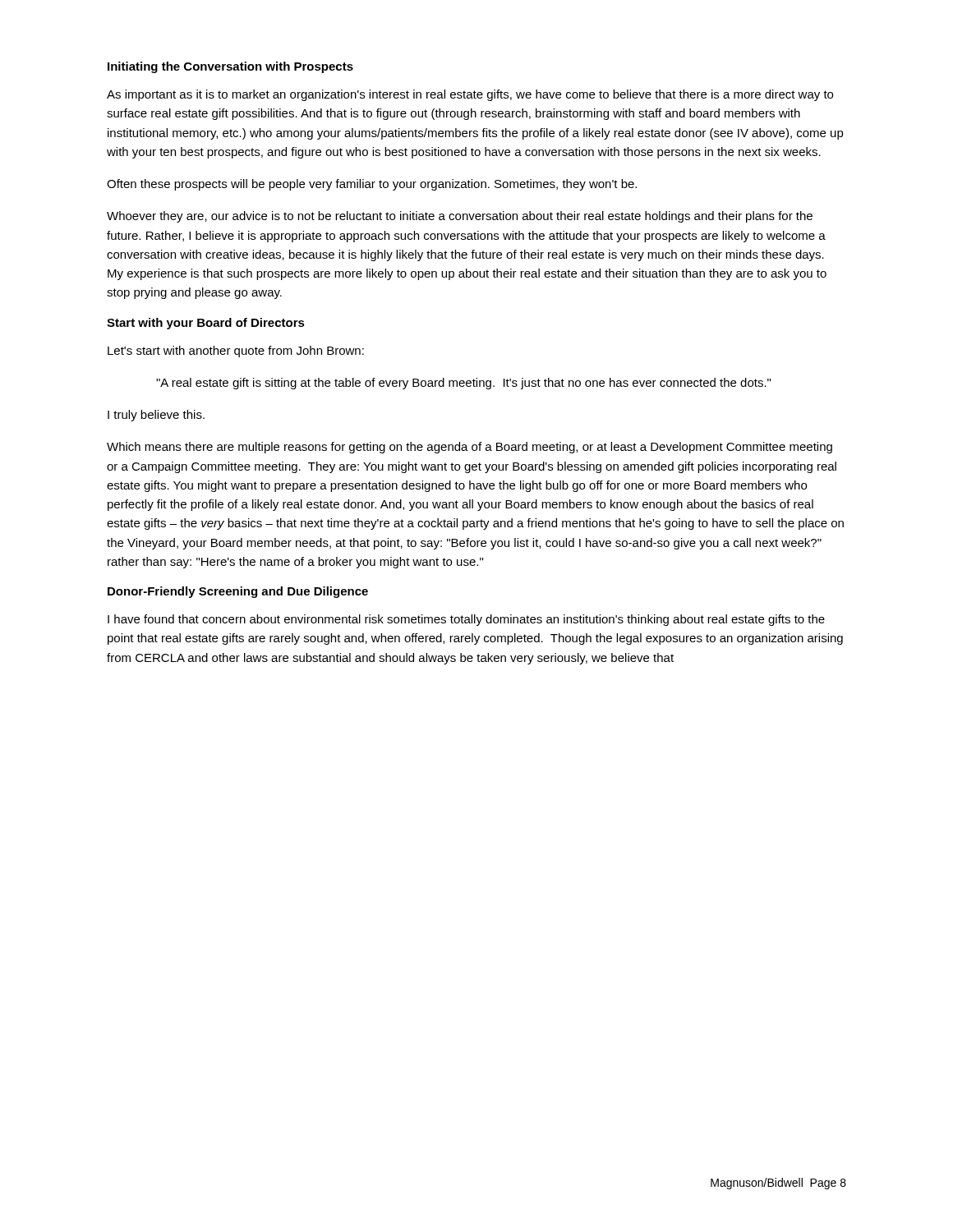Find the block starting "I truly believe this."
Screen dimensions: 1232x953
pos(156,414)
